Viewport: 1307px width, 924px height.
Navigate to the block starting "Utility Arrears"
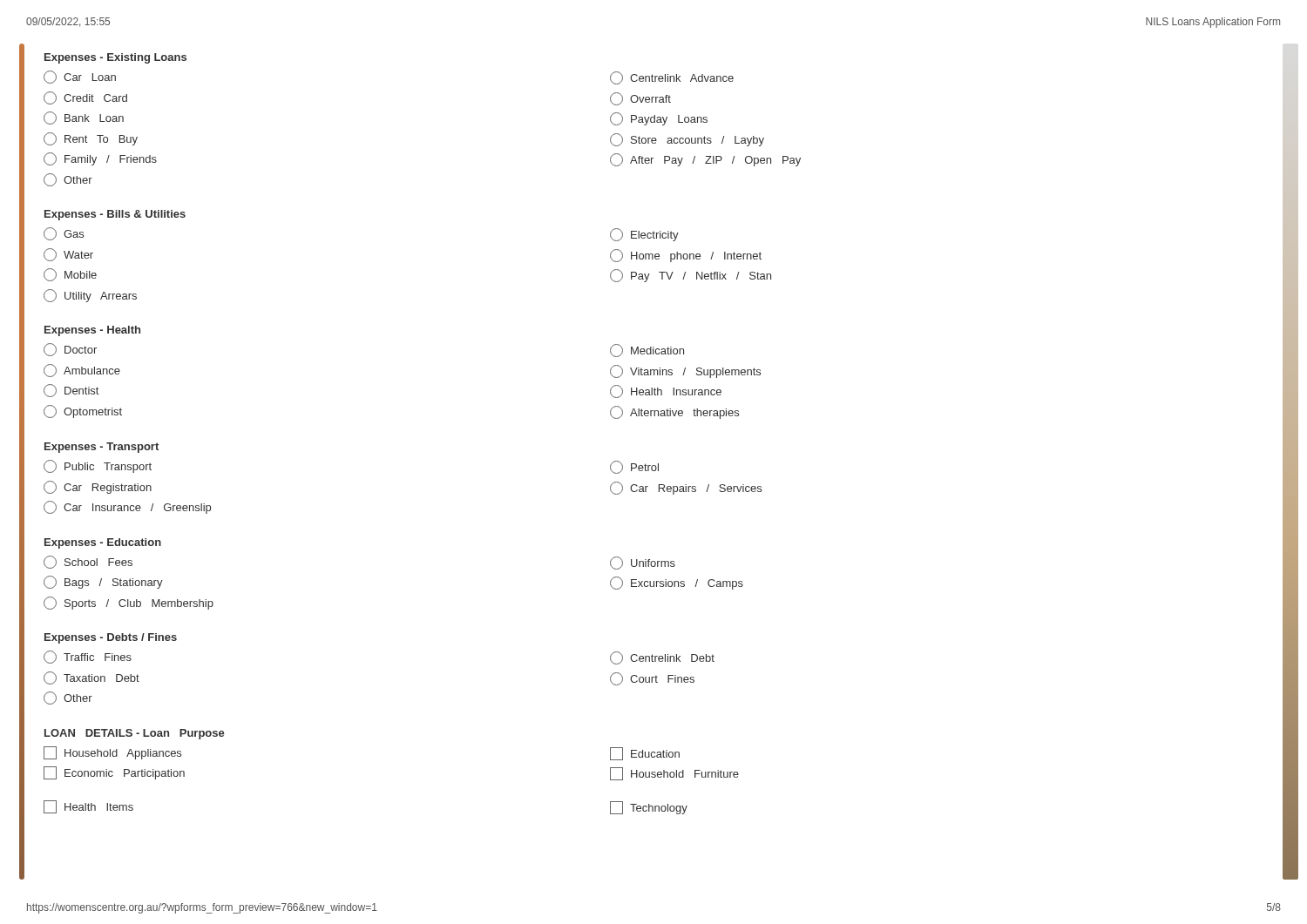tap(90, 295)
